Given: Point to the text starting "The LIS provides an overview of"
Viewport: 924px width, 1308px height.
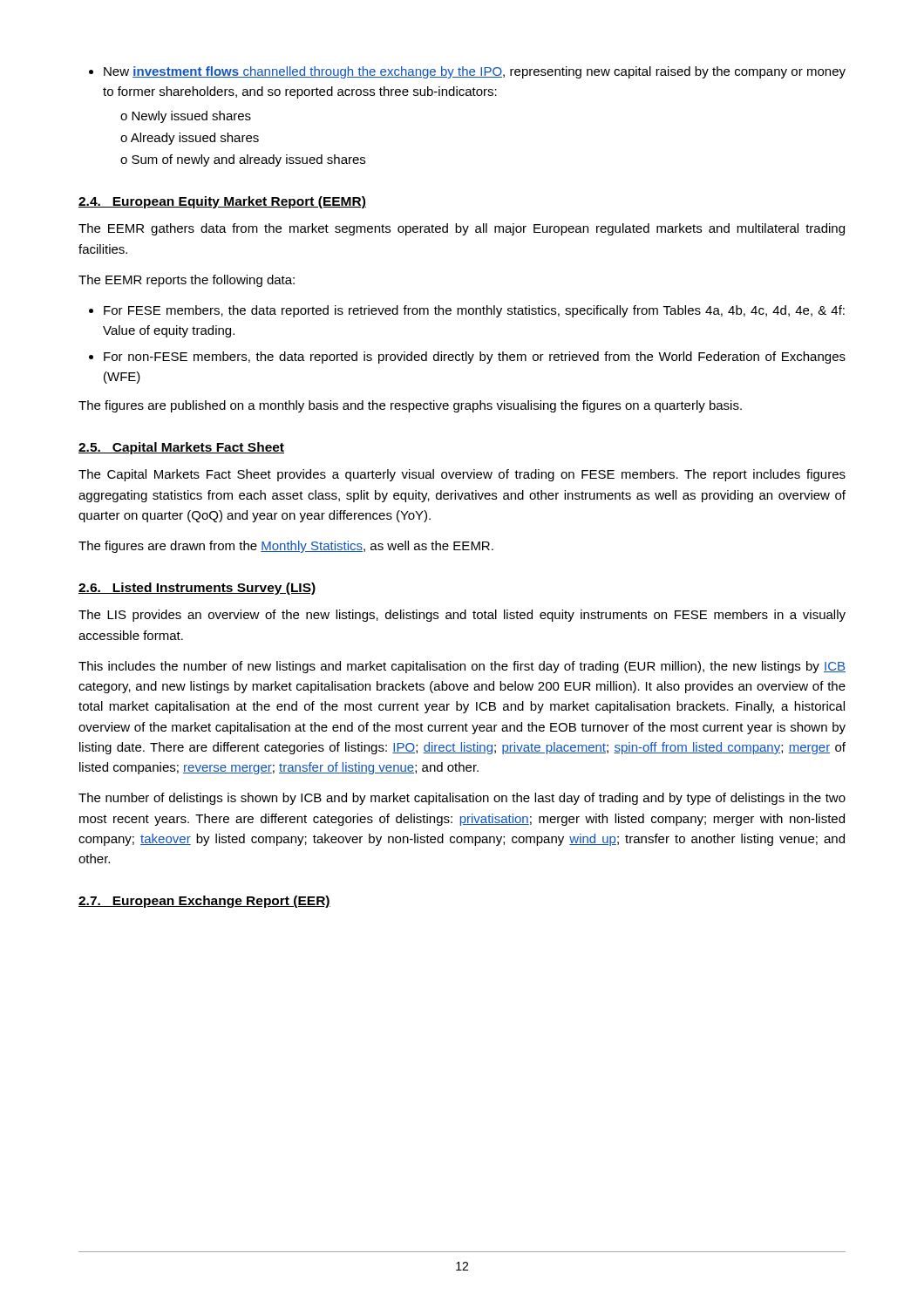Looking at the screenshot, I should [462, 625].
